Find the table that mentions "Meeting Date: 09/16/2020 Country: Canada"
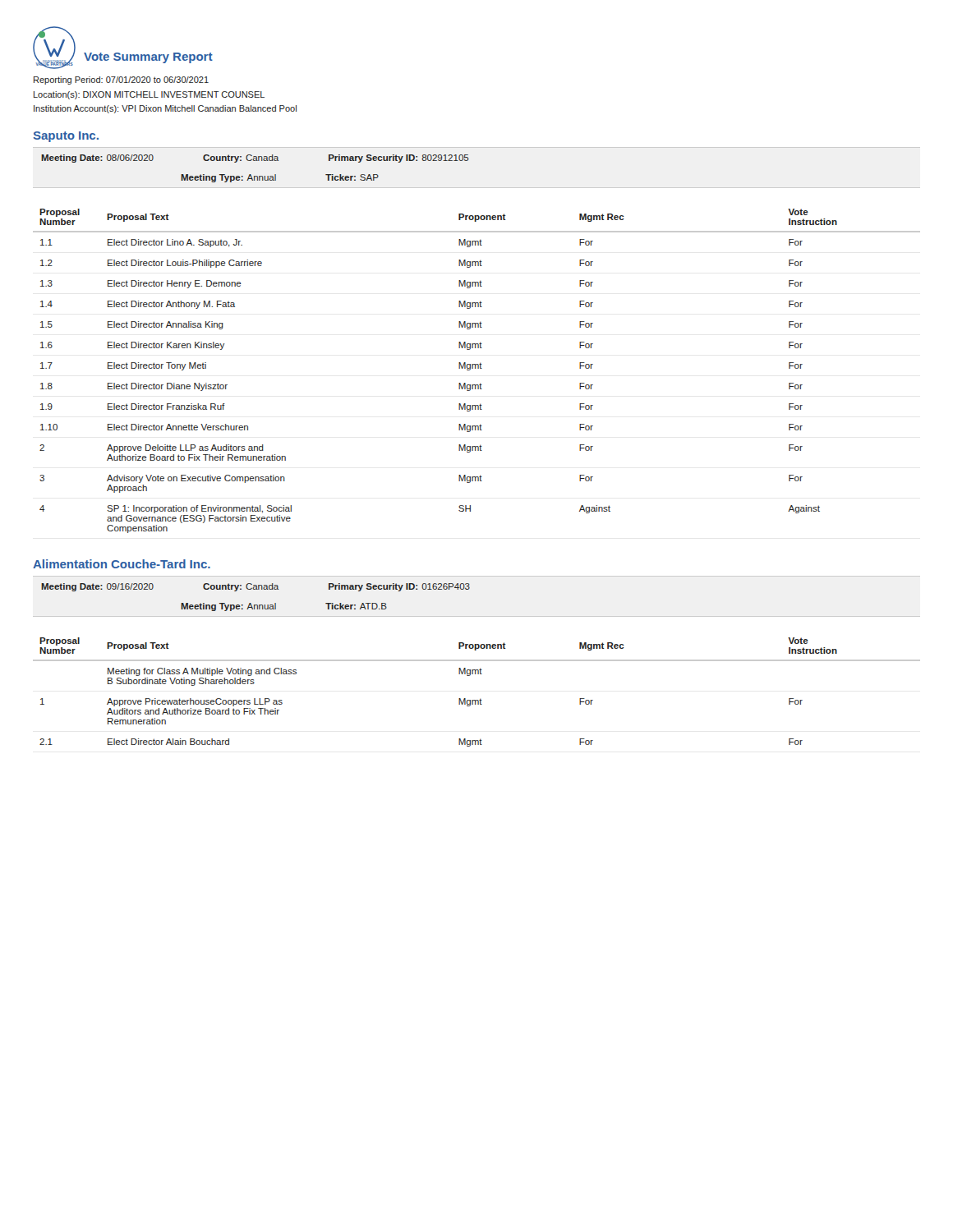The width and height of the screenshot is (953, 1232). point(476,596)
